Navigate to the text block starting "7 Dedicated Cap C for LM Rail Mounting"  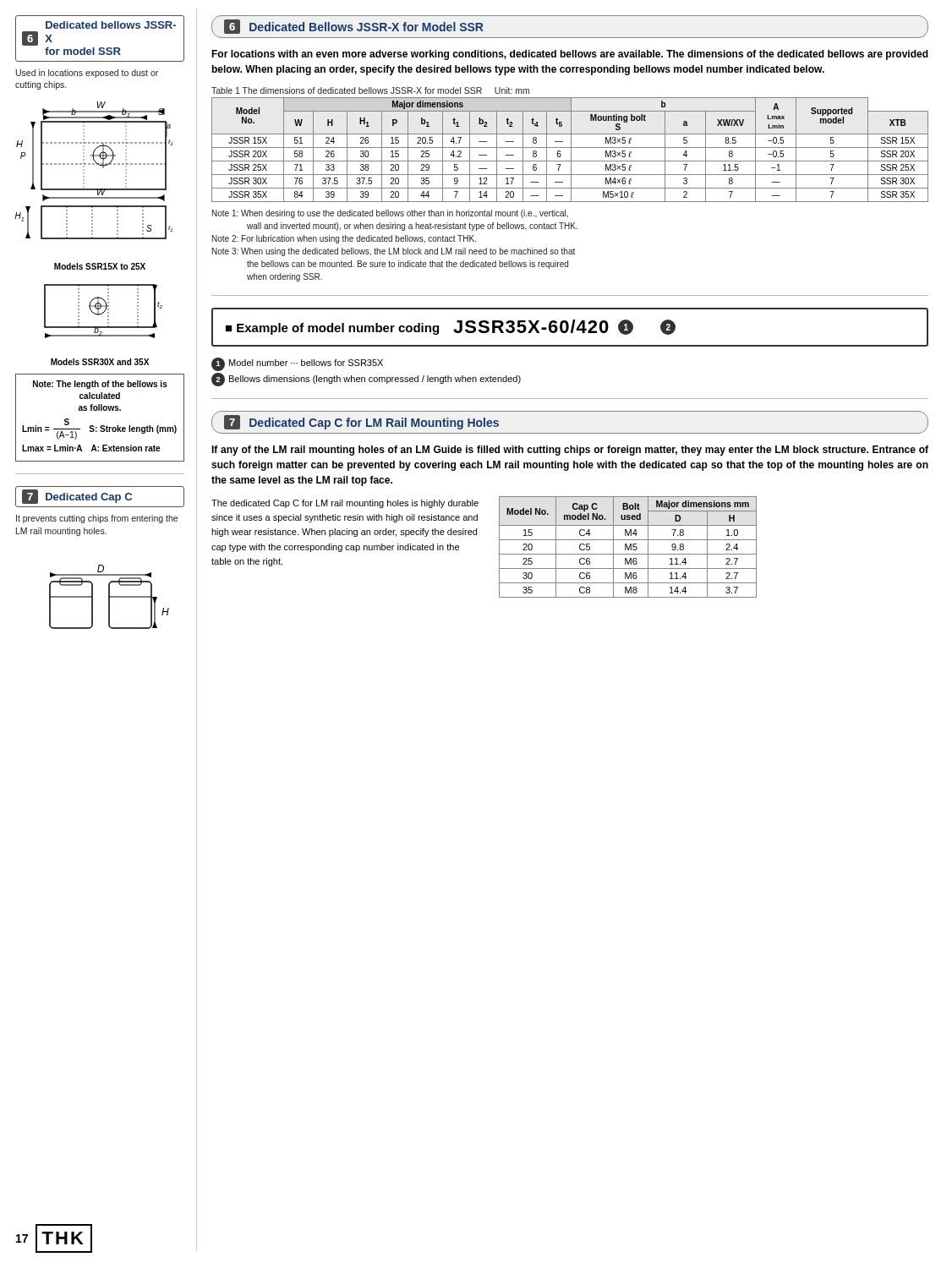(x=570, y=422)
